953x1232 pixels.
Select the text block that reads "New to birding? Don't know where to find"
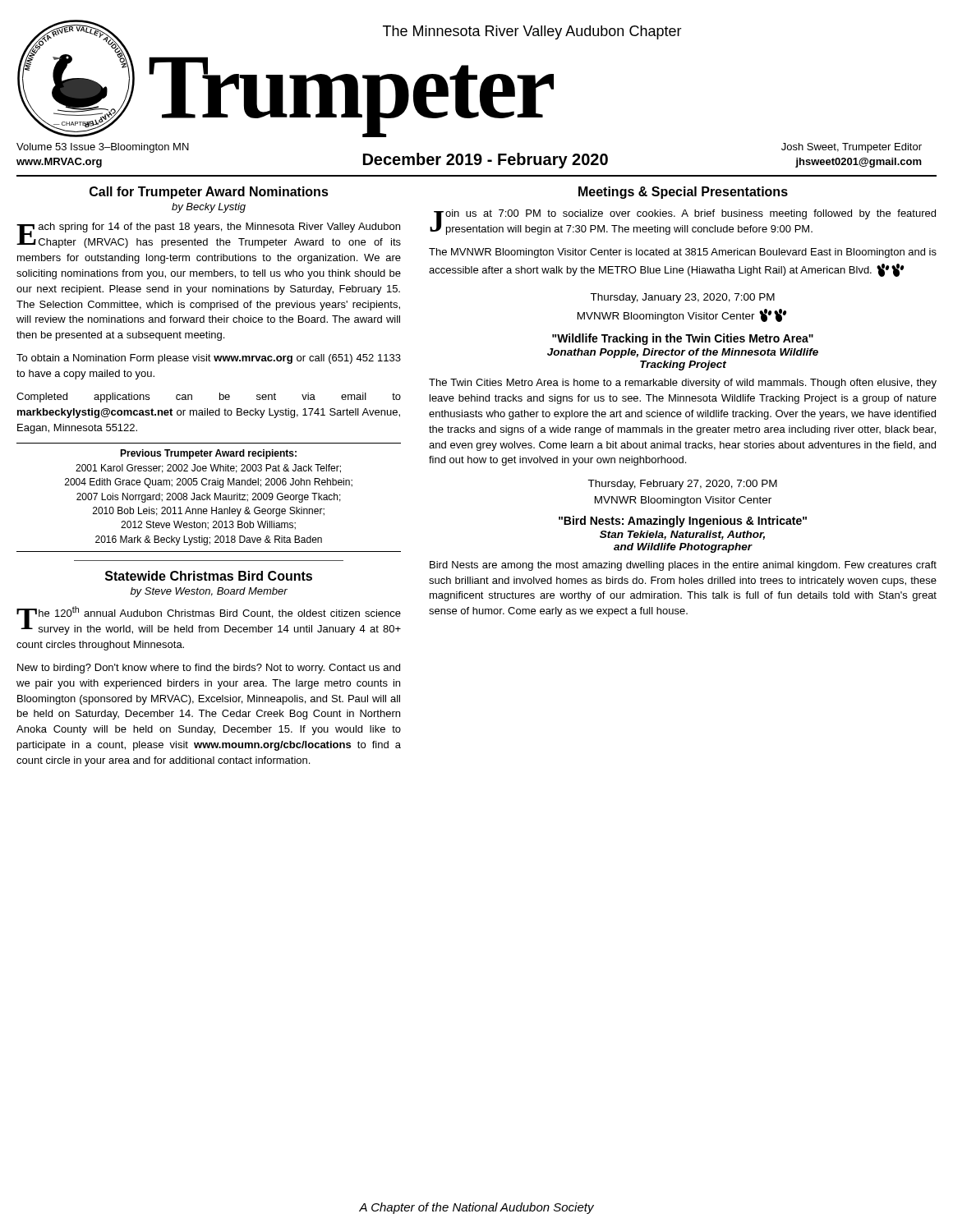click(x=209, y=714)
